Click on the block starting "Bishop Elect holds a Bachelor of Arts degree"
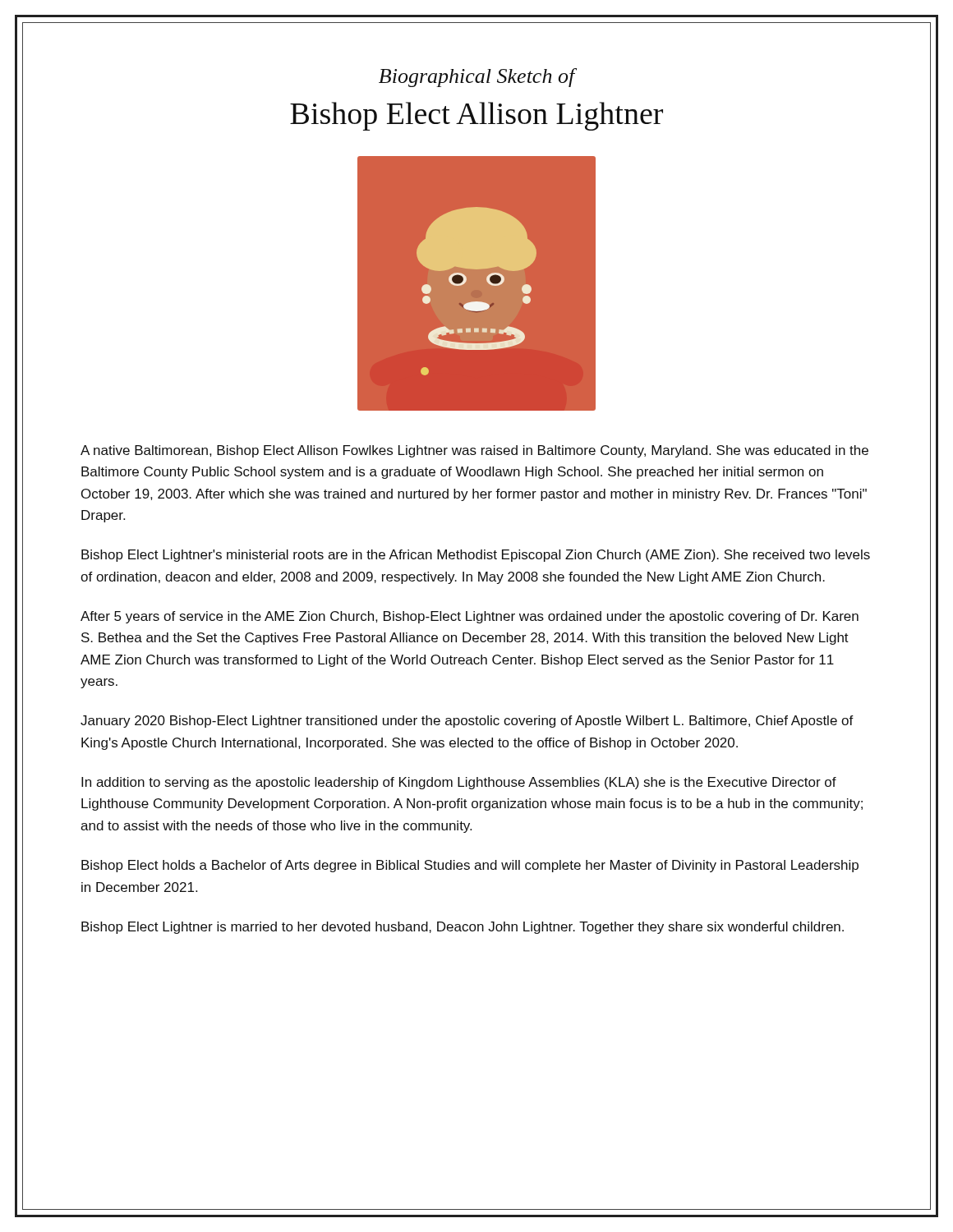Image resolution: width=953 pixels, height=1232 pixels. point(470,876)
